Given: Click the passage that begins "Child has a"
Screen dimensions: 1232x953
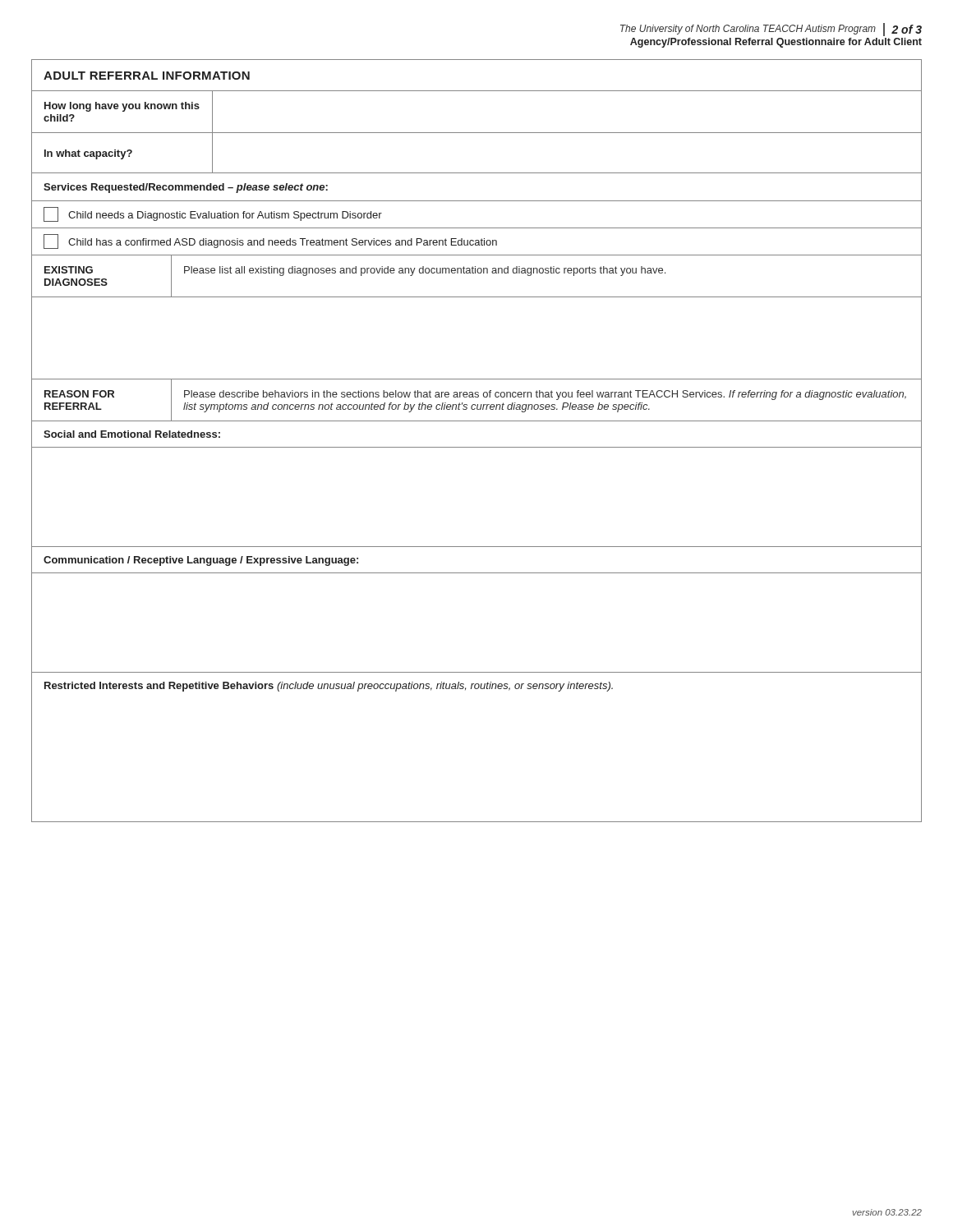Looking at the screenshot, I should pos(271,241).
